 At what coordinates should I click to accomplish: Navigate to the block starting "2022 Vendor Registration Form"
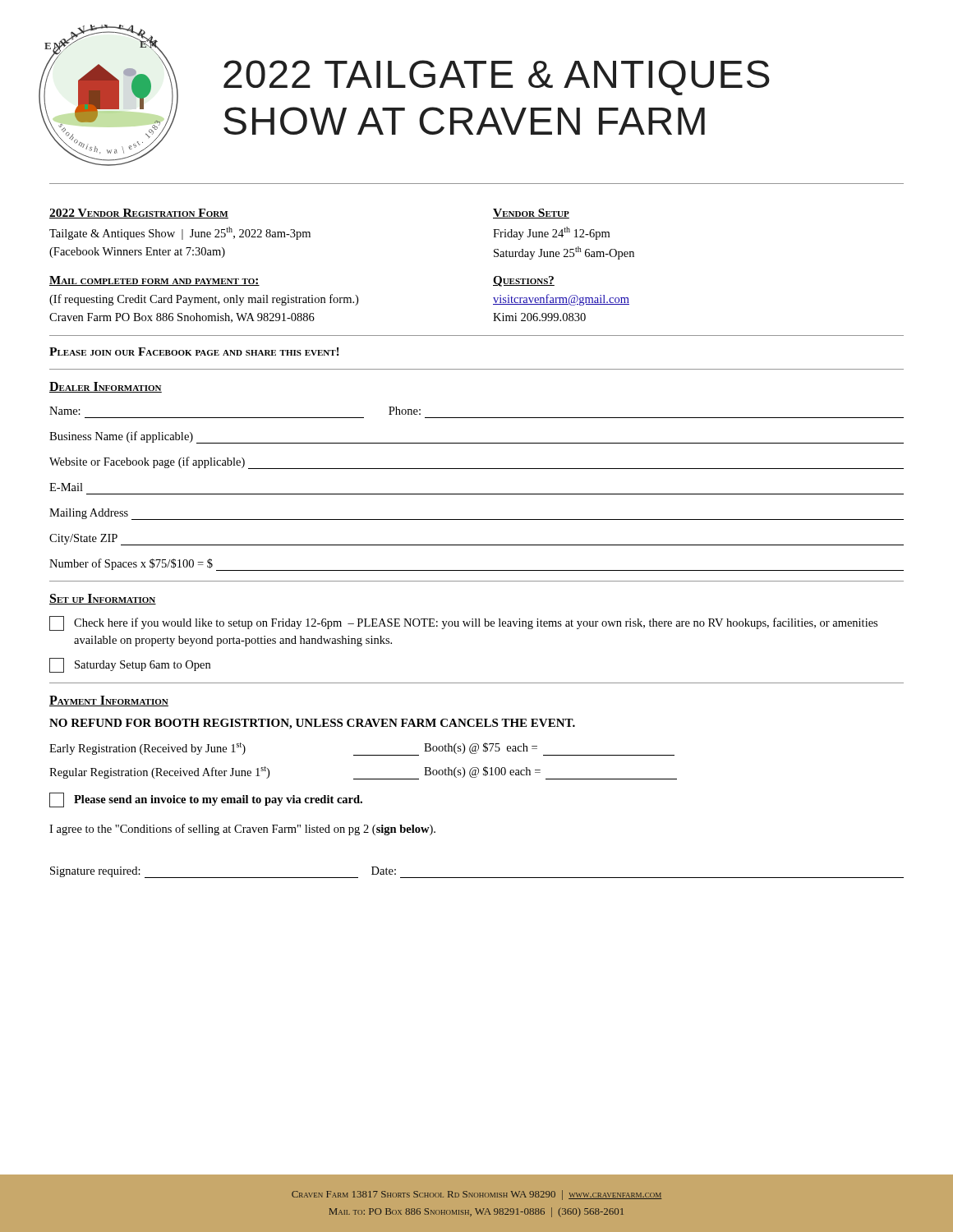[139, 212]
